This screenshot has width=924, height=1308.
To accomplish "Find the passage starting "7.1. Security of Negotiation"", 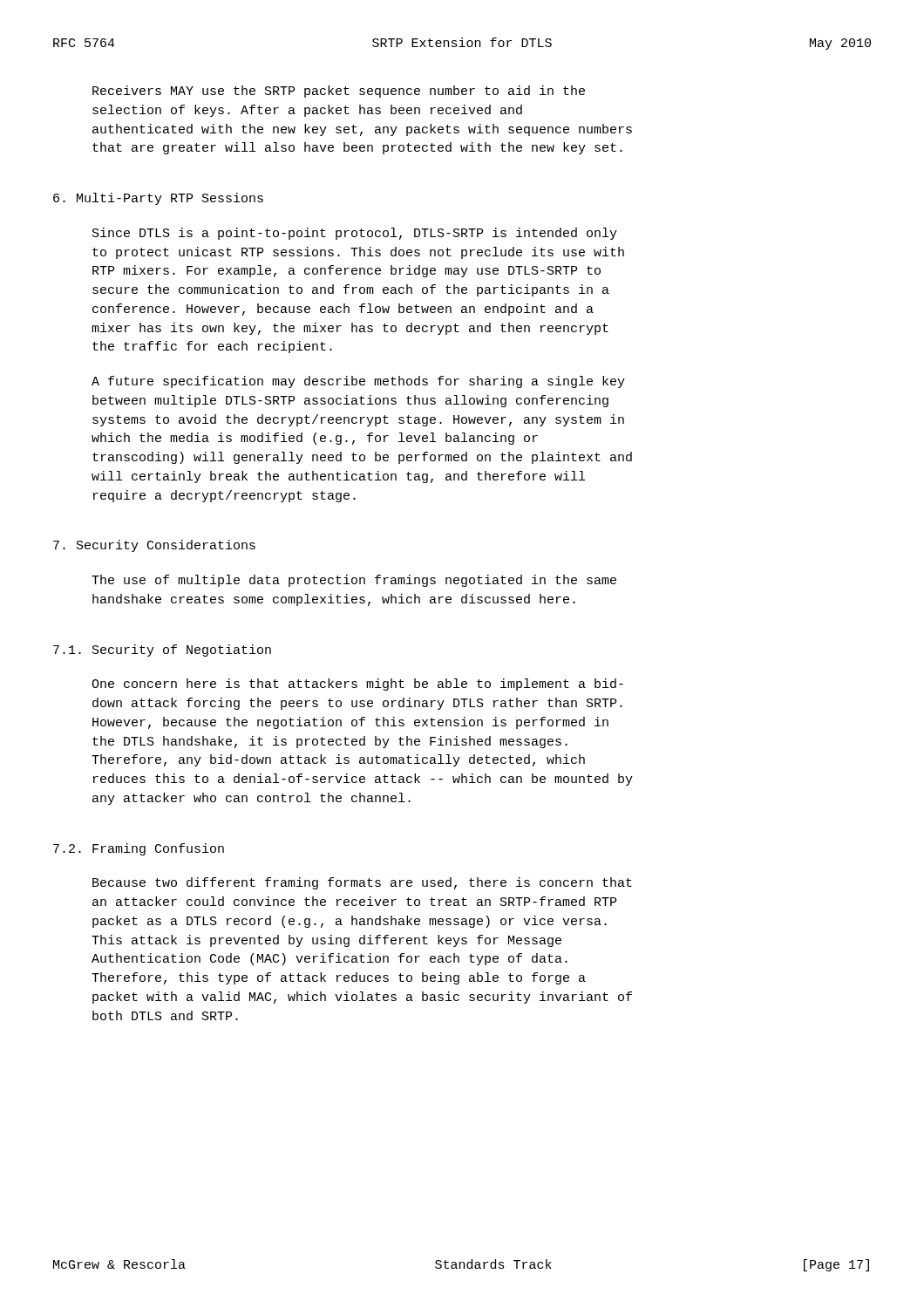I will [x=162, y=651].
